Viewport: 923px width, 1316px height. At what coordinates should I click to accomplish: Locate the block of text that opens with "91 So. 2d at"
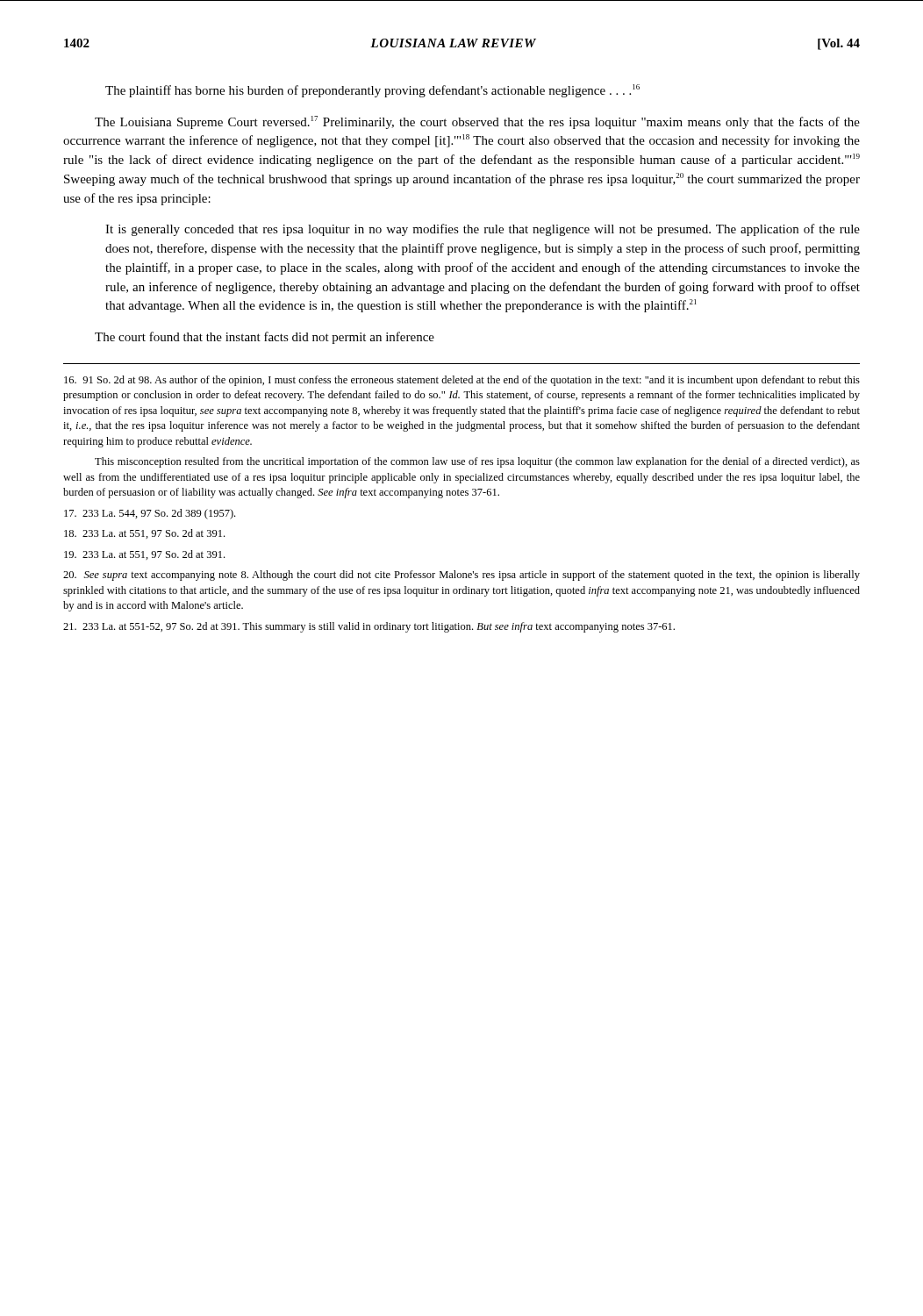[462, 410]
